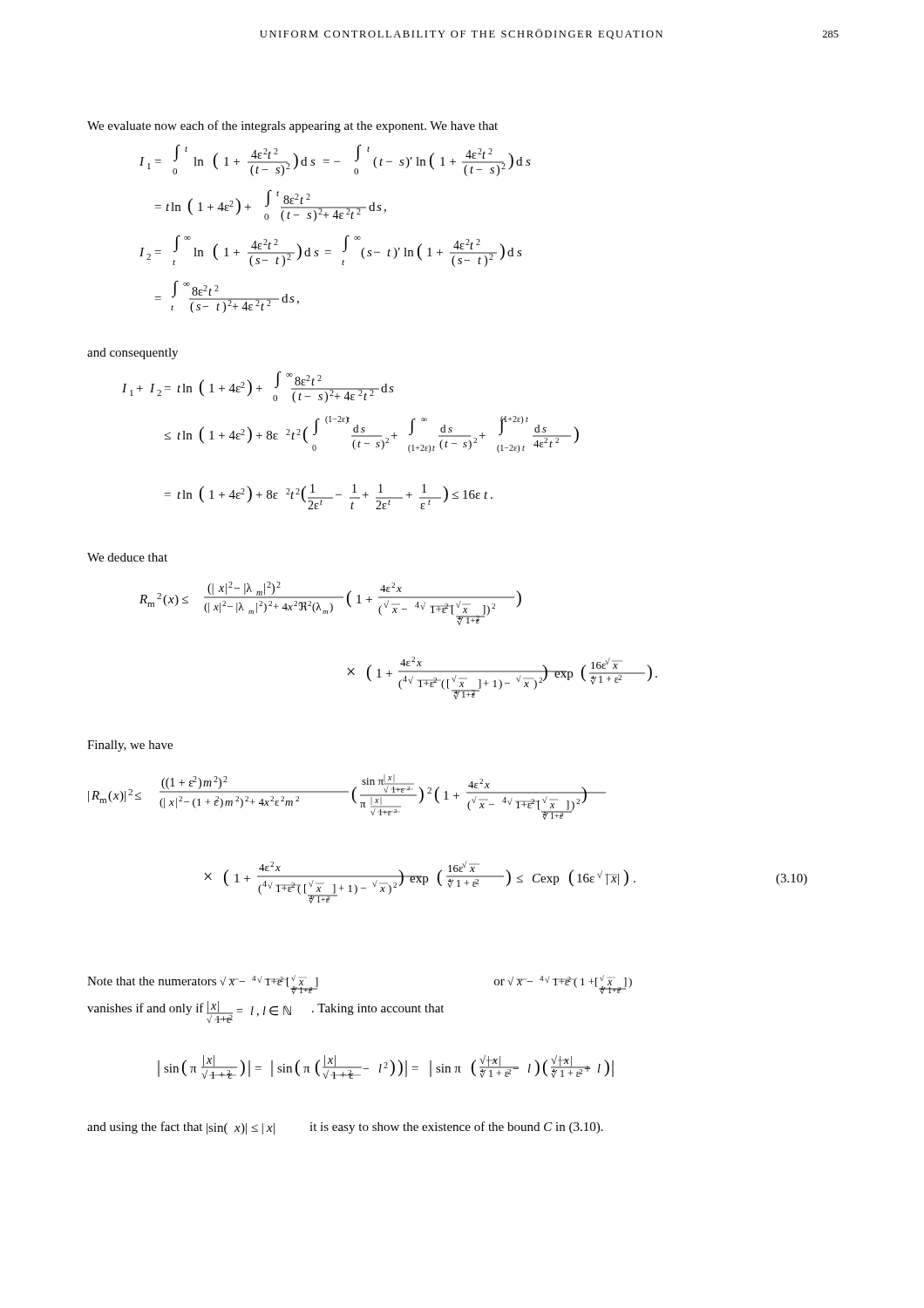Locate the text "Finally, we have"
The image size is (924, 1308).
[x=130, y=745]
